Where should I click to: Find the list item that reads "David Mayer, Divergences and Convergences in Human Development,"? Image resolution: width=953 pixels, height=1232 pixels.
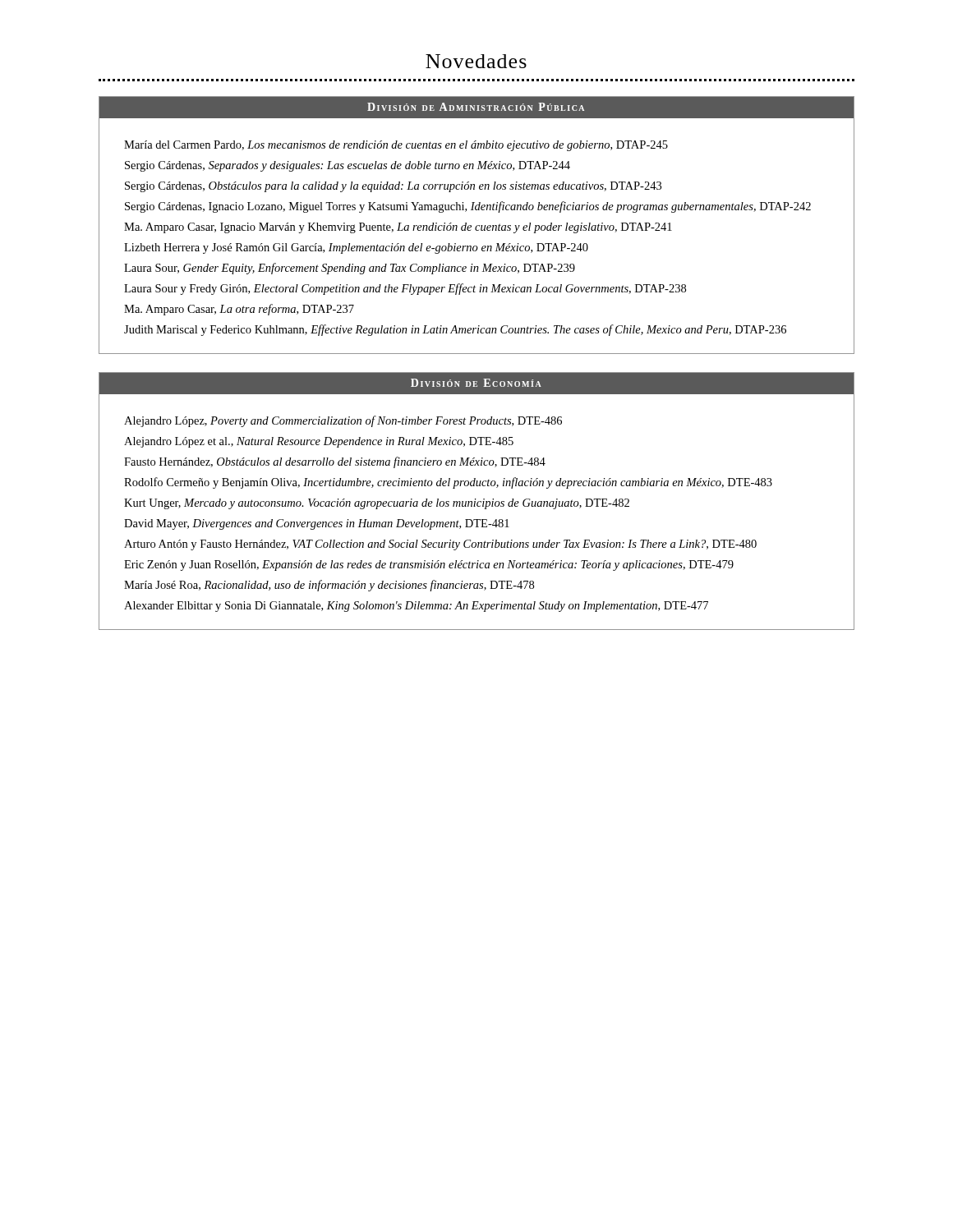(329, 523)
